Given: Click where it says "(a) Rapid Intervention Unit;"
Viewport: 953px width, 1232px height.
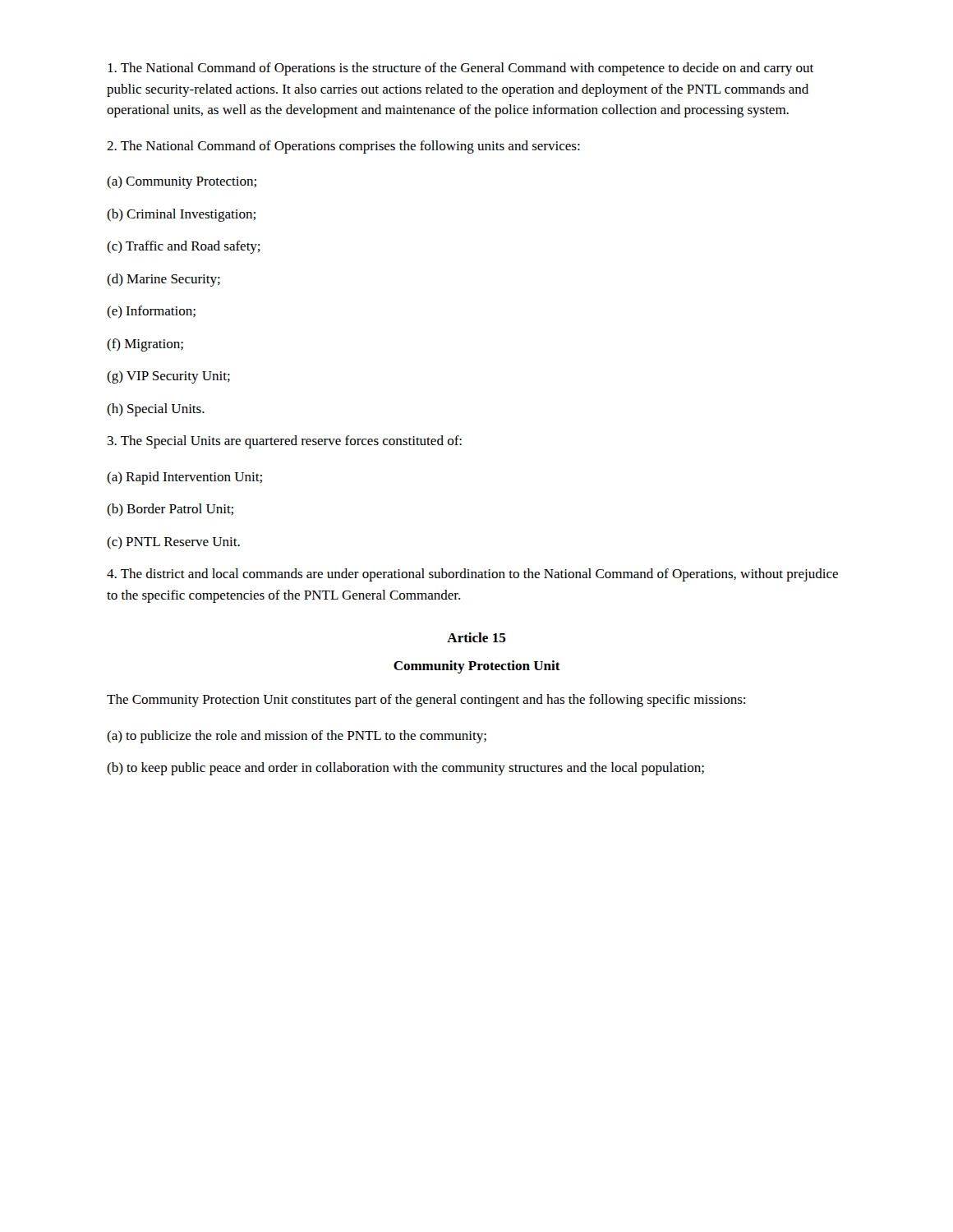Looking at the screenshot, I should click(x=185, y=476).
